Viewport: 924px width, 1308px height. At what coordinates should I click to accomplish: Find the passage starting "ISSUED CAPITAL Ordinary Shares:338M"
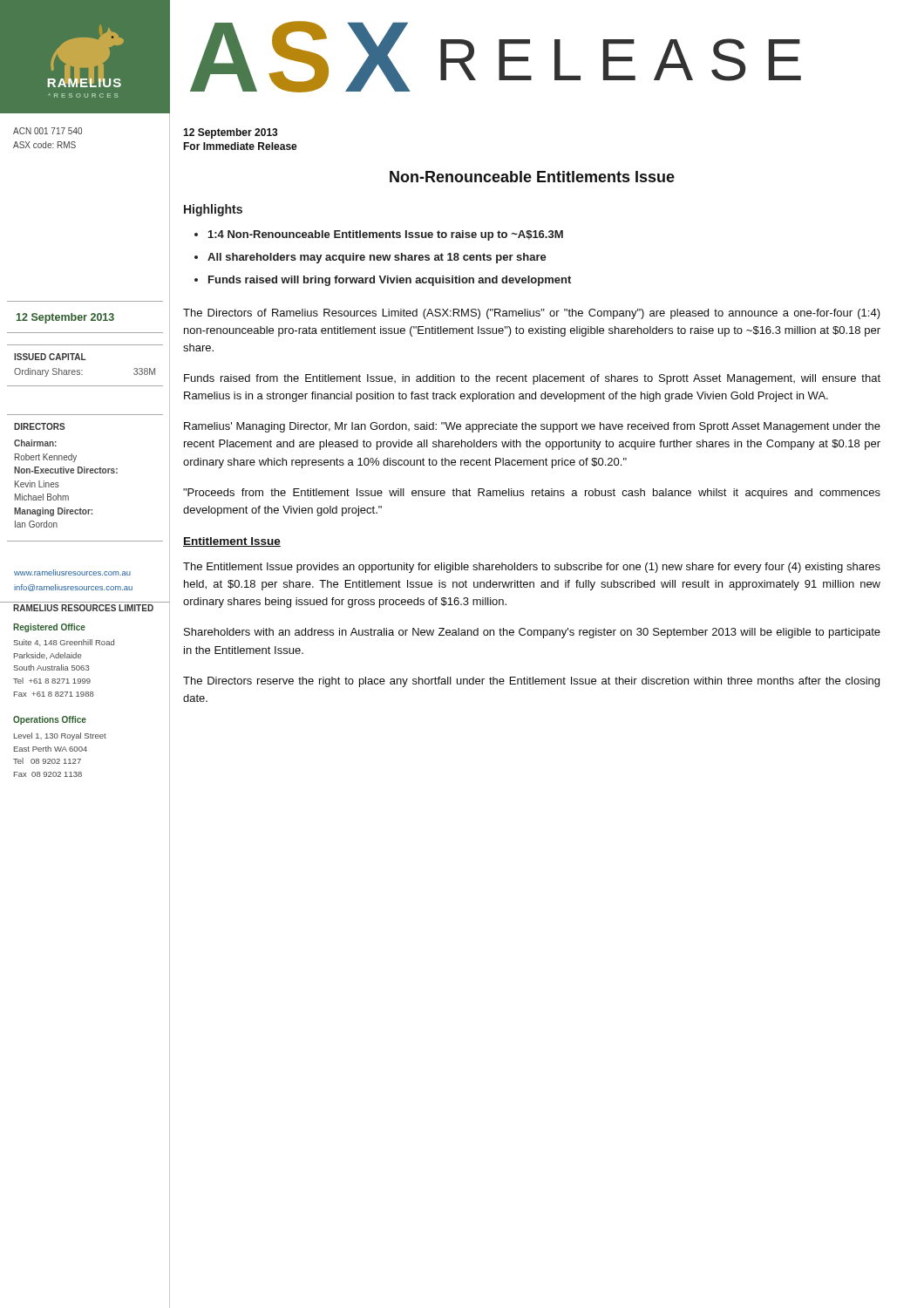85,364
